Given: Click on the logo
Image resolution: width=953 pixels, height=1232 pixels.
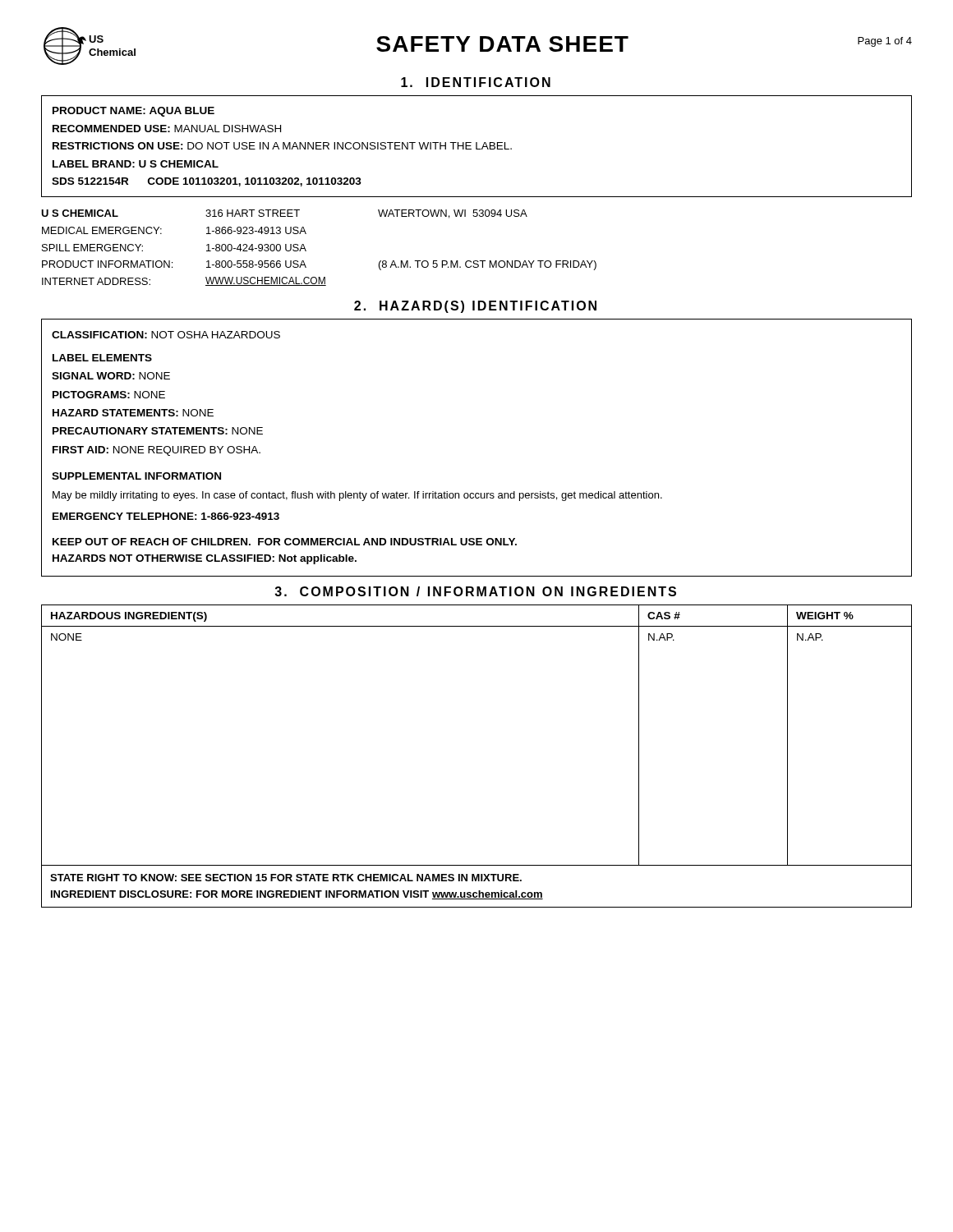Looking at the screenshot, I should coord(94,46).
